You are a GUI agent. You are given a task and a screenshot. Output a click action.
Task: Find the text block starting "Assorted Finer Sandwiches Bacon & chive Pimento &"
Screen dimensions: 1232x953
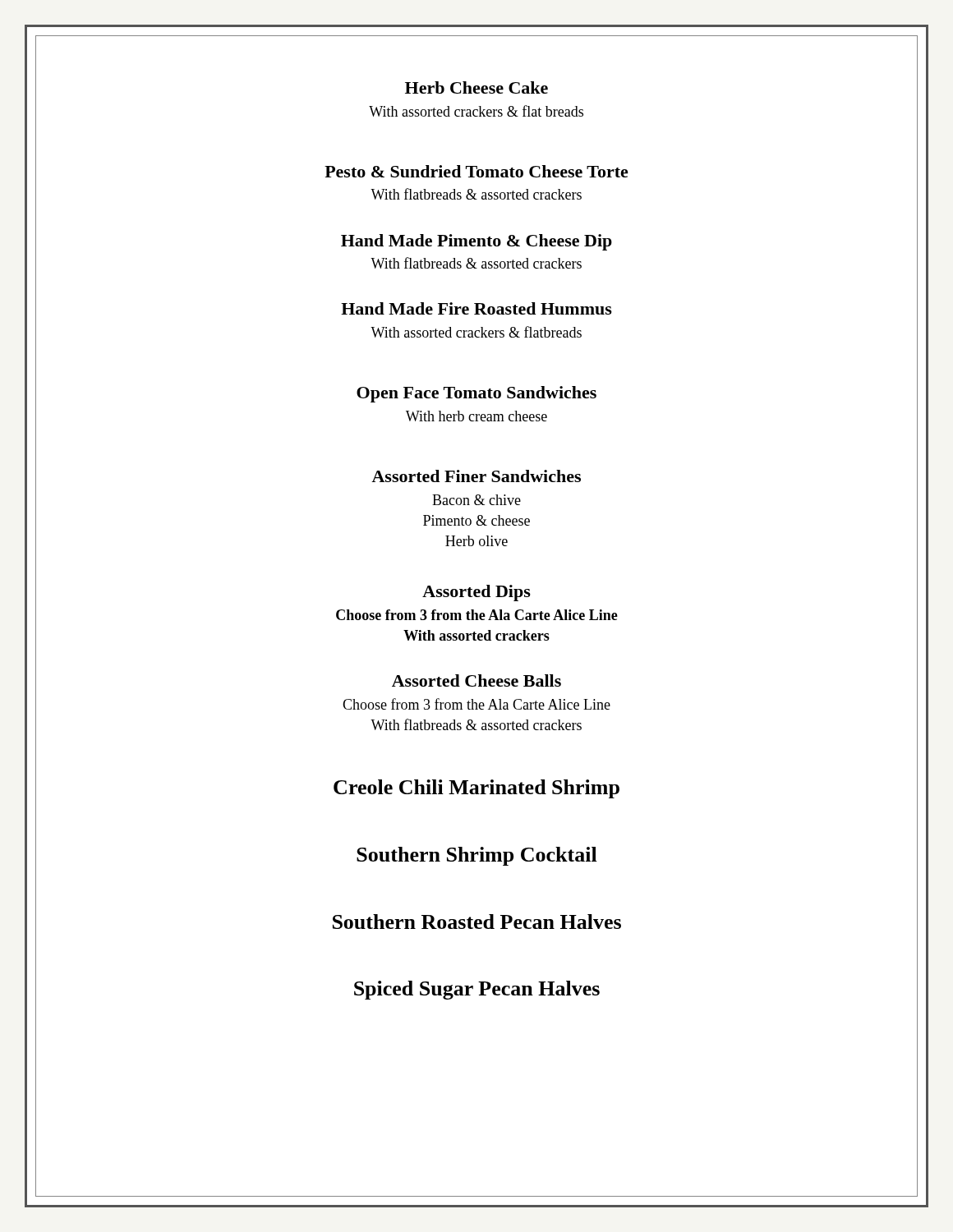click(476, 508)
